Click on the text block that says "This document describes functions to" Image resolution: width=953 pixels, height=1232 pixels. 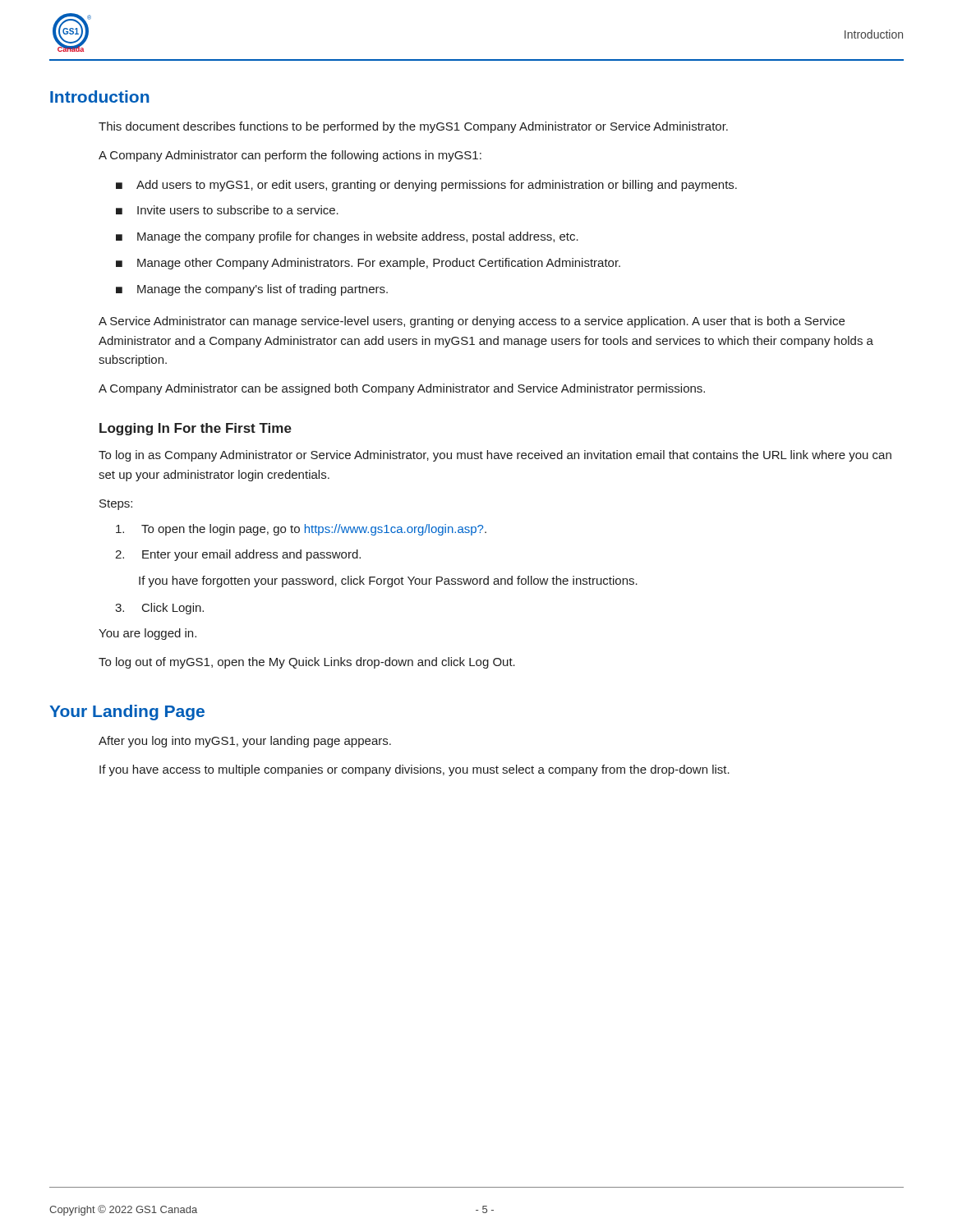pyautogui.click(x=414, y=126)
